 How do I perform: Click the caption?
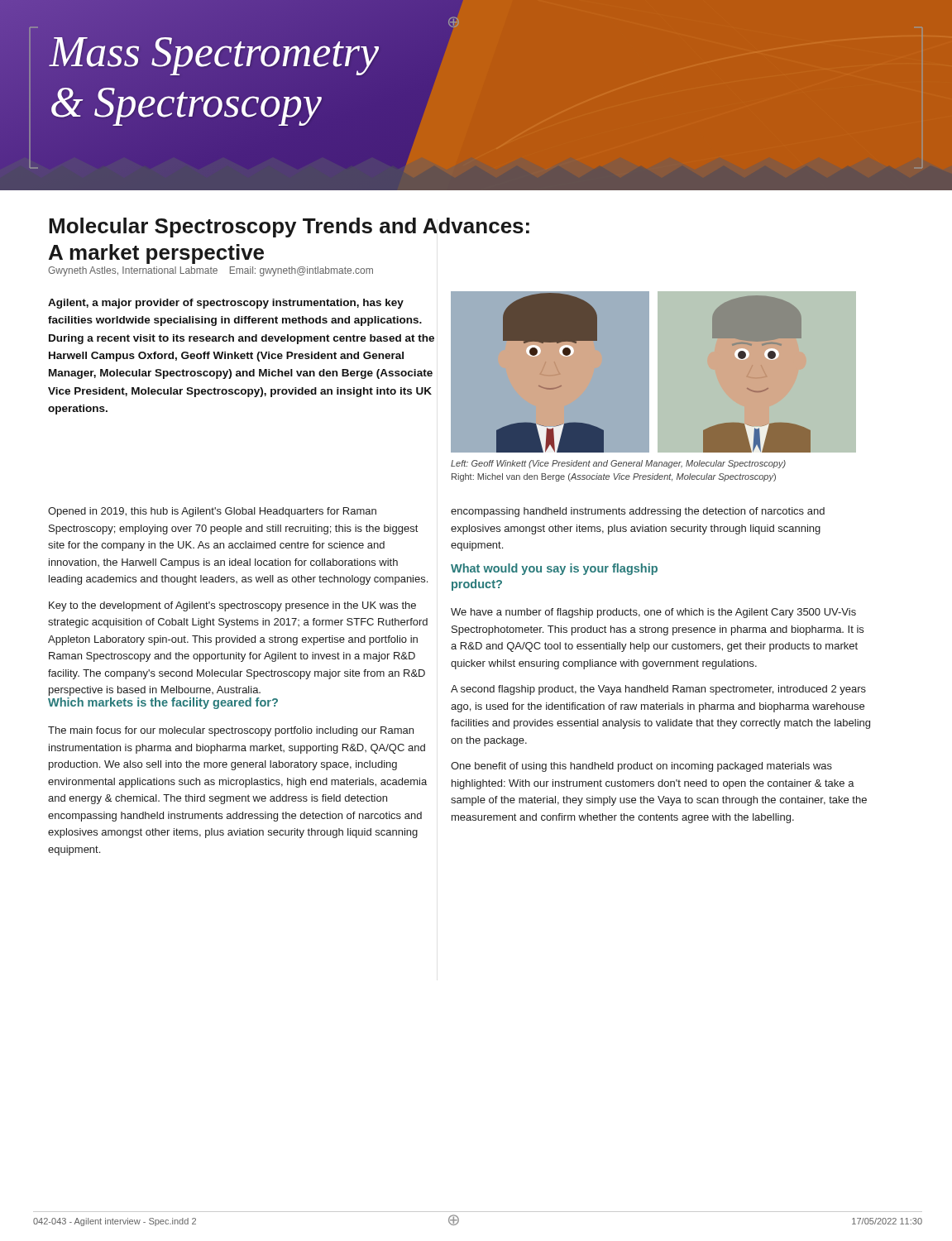coord(618,470)
